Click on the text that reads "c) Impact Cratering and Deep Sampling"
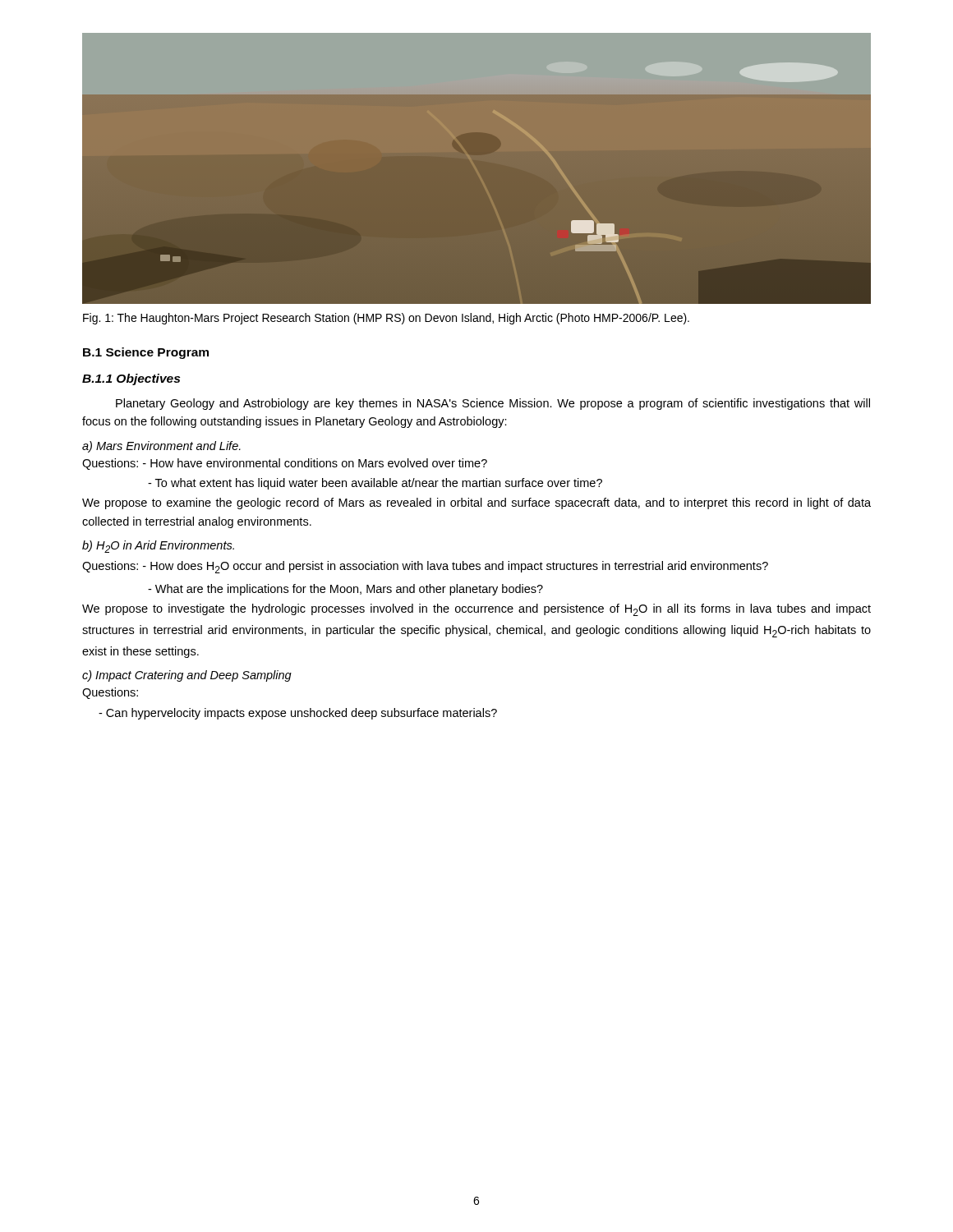This screenshot has height=1232, width=953. pyautogui.click(x=187, y=675)
